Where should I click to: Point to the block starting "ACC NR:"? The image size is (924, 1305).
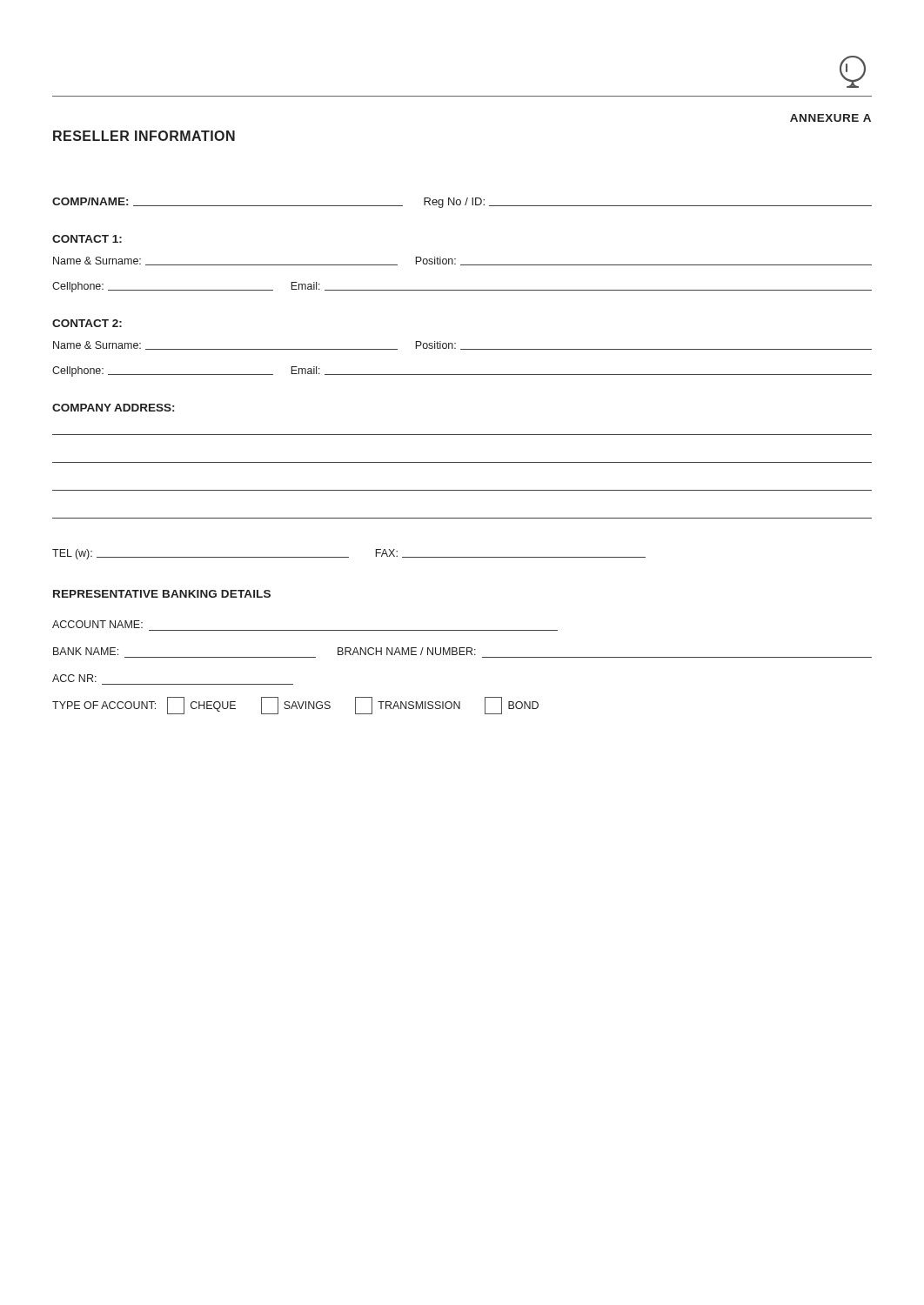pos(173,677)
